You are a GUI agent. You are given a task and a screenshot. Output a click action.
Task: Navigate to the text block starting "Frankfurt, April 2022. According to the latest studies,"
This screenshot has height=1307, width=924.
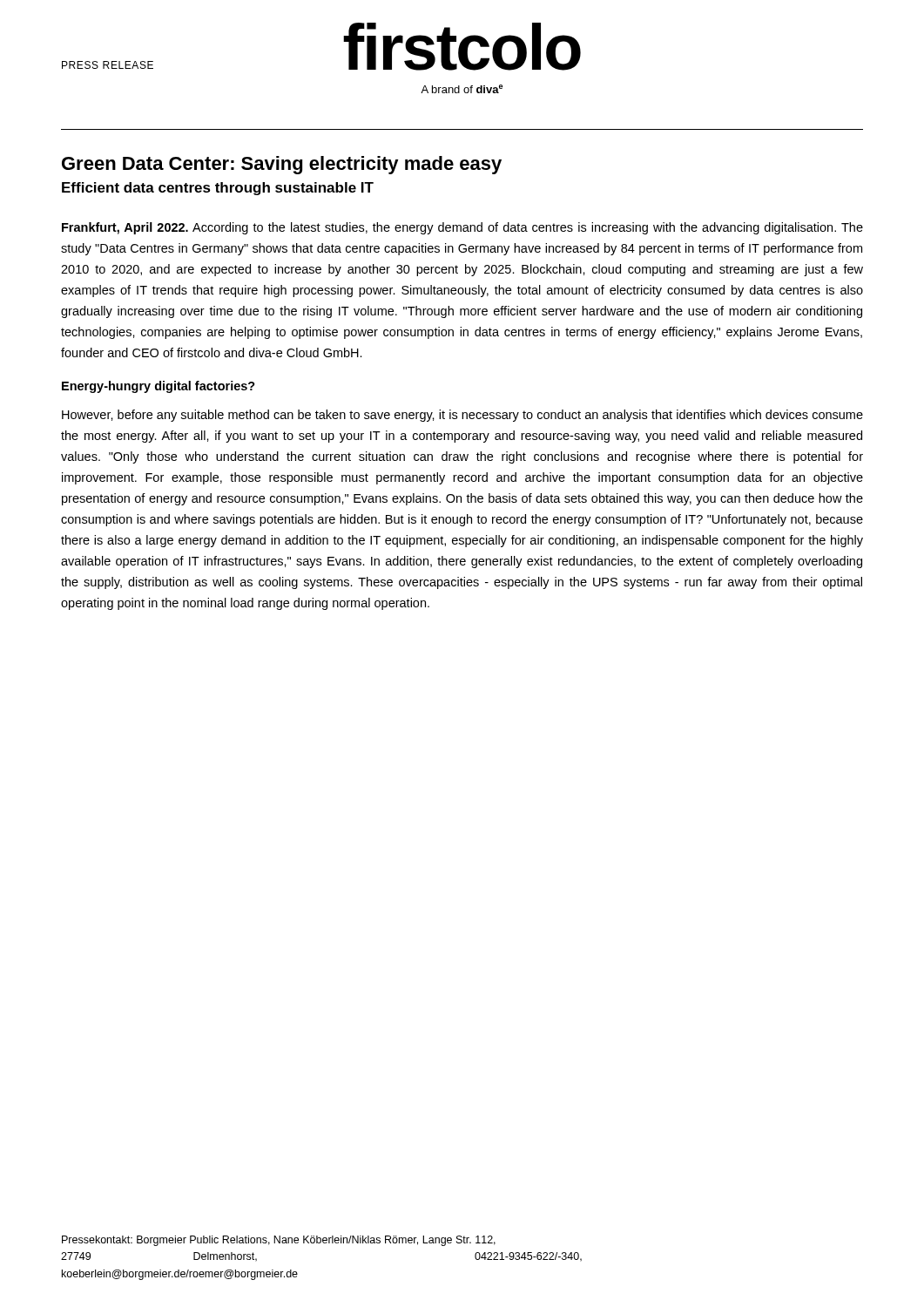[x=462, y=290]
